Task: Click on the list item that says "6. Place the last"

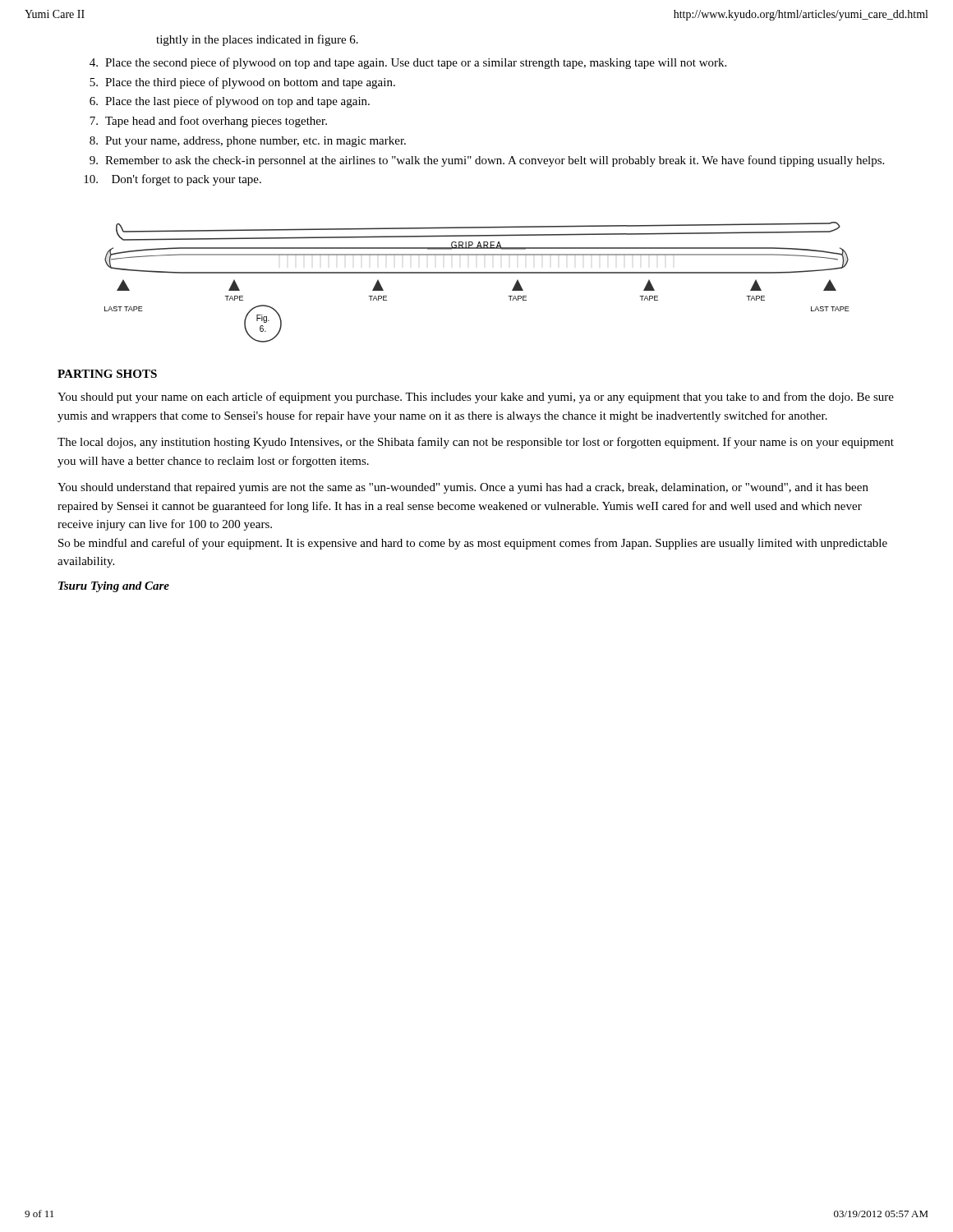Action: [230, 102]
